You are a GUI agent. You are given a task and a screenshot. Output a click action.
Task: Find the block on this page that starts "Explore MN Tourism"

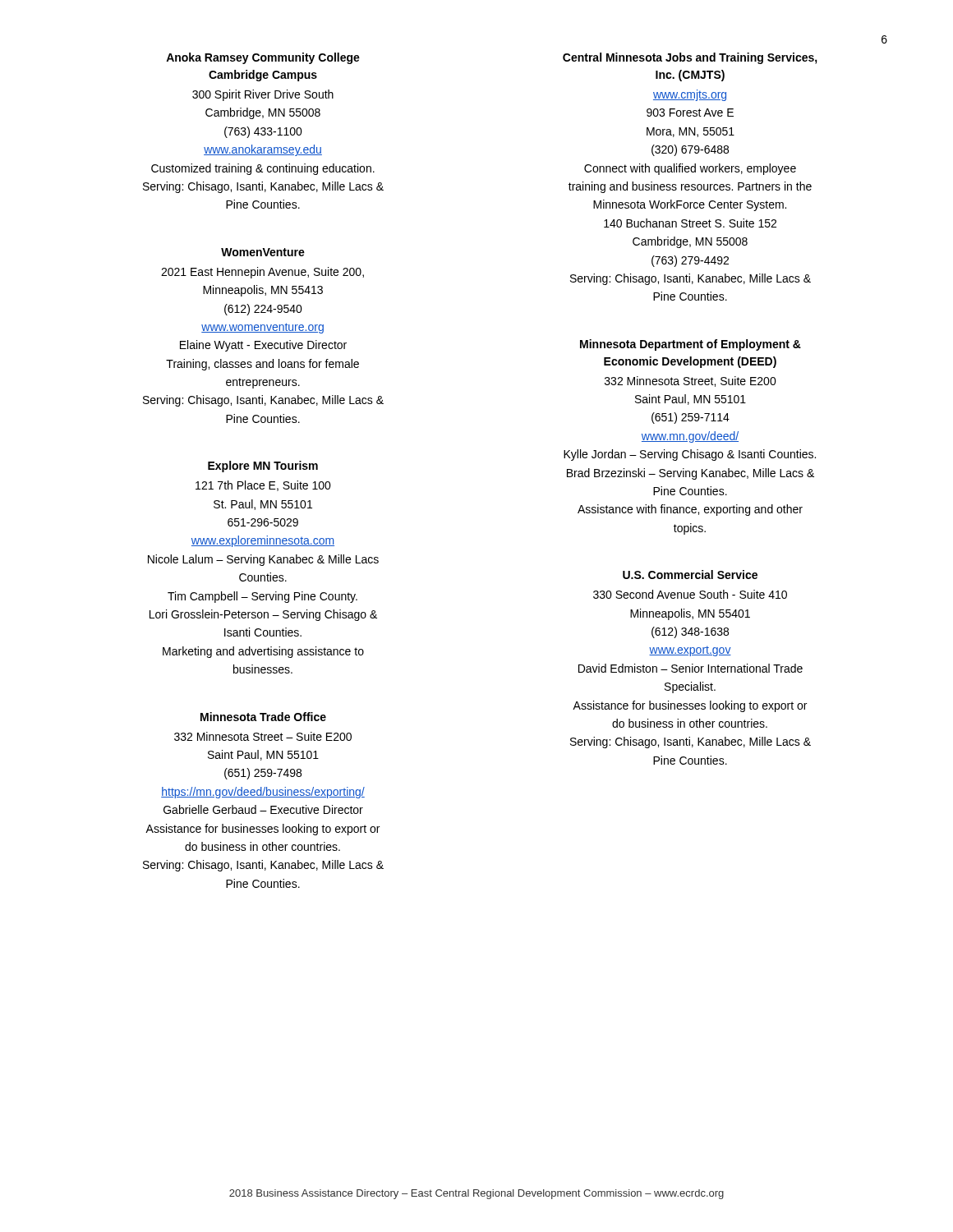[263, 568]
